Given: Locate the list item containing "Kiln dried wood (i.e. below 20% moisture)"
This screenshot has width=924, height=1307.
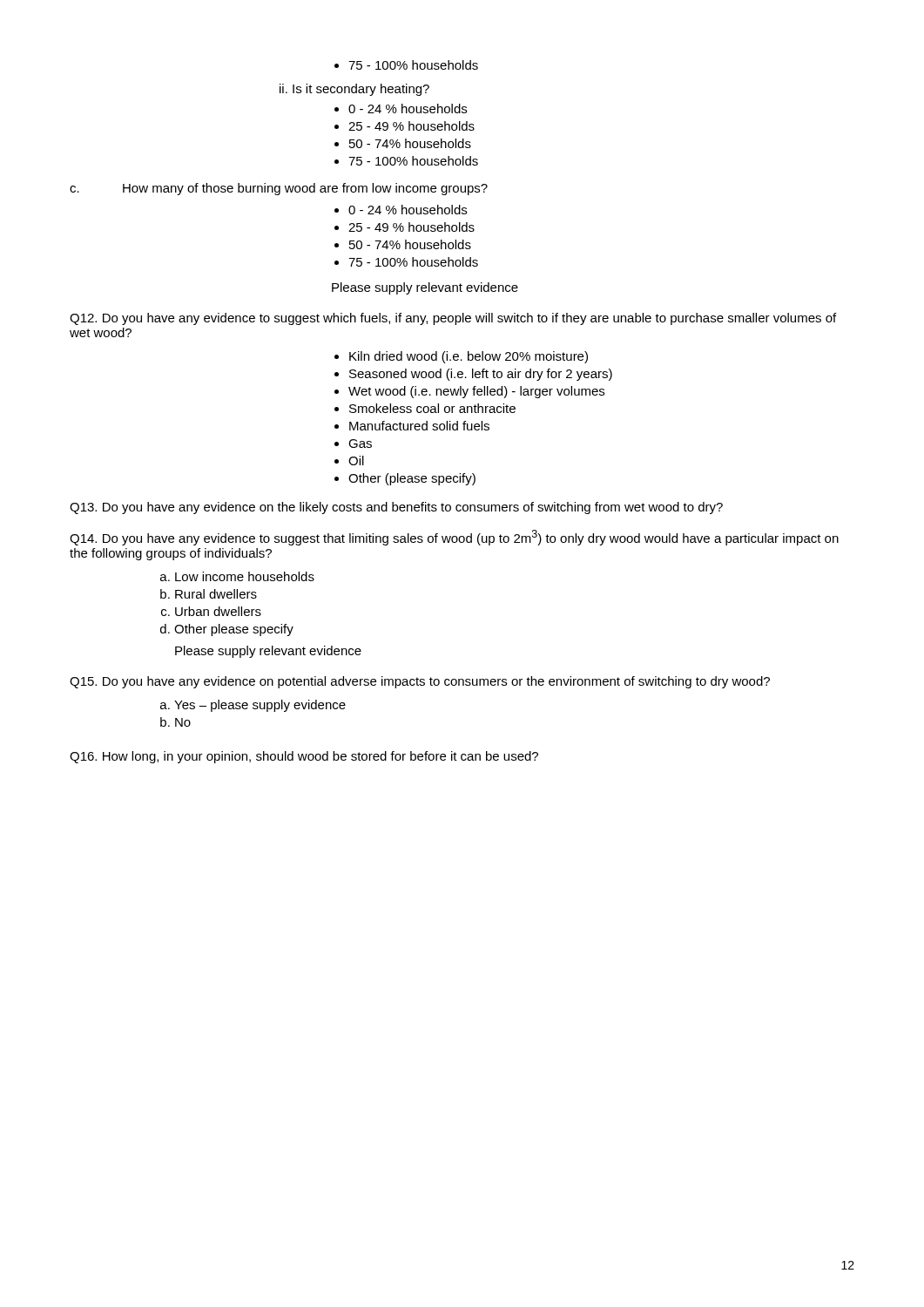Looking at the screenshot, I should (x=469, y=357).
